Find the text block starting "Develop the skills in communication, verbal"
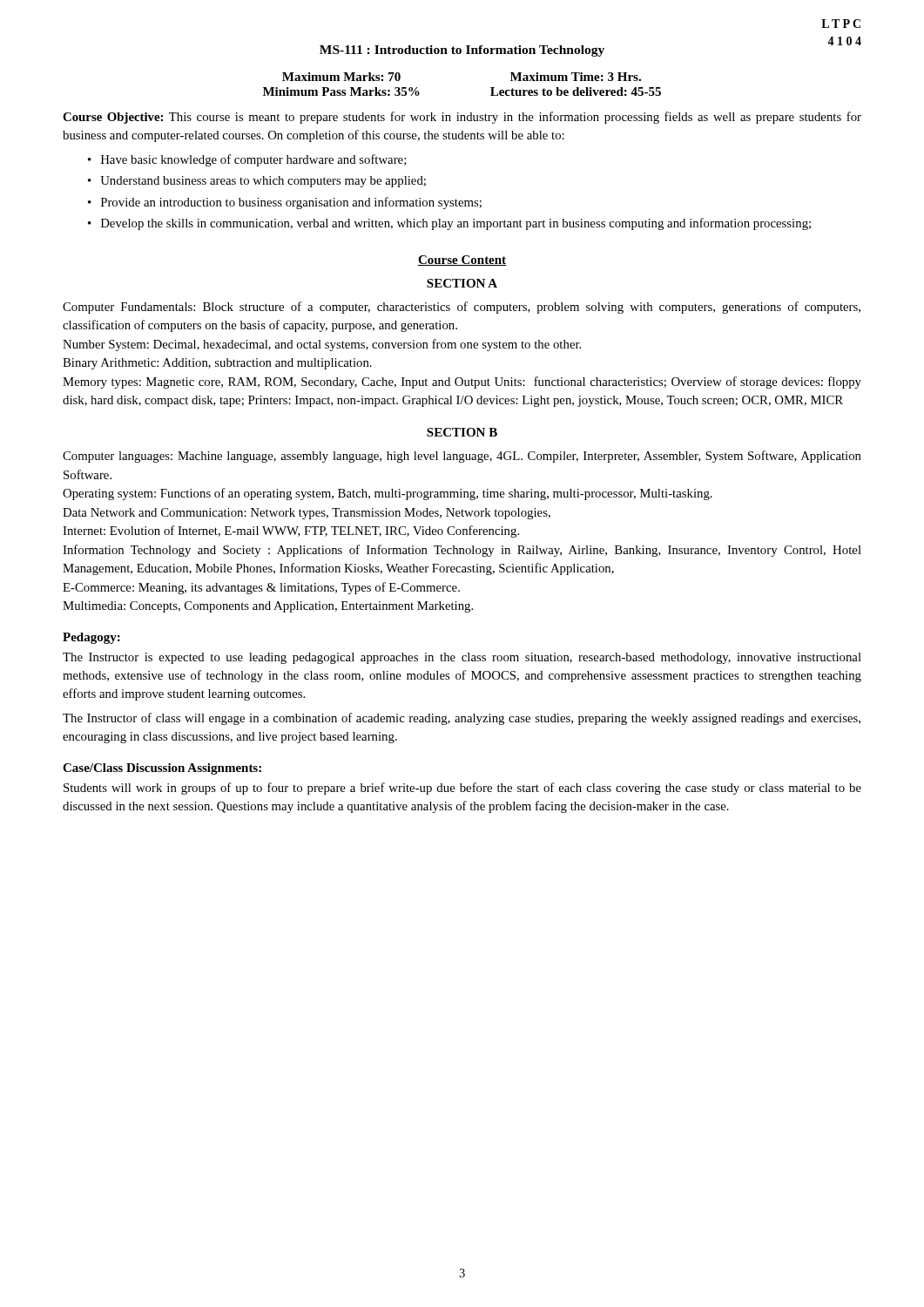Viewport: 924px width, 1307px height. coord(456,224)
